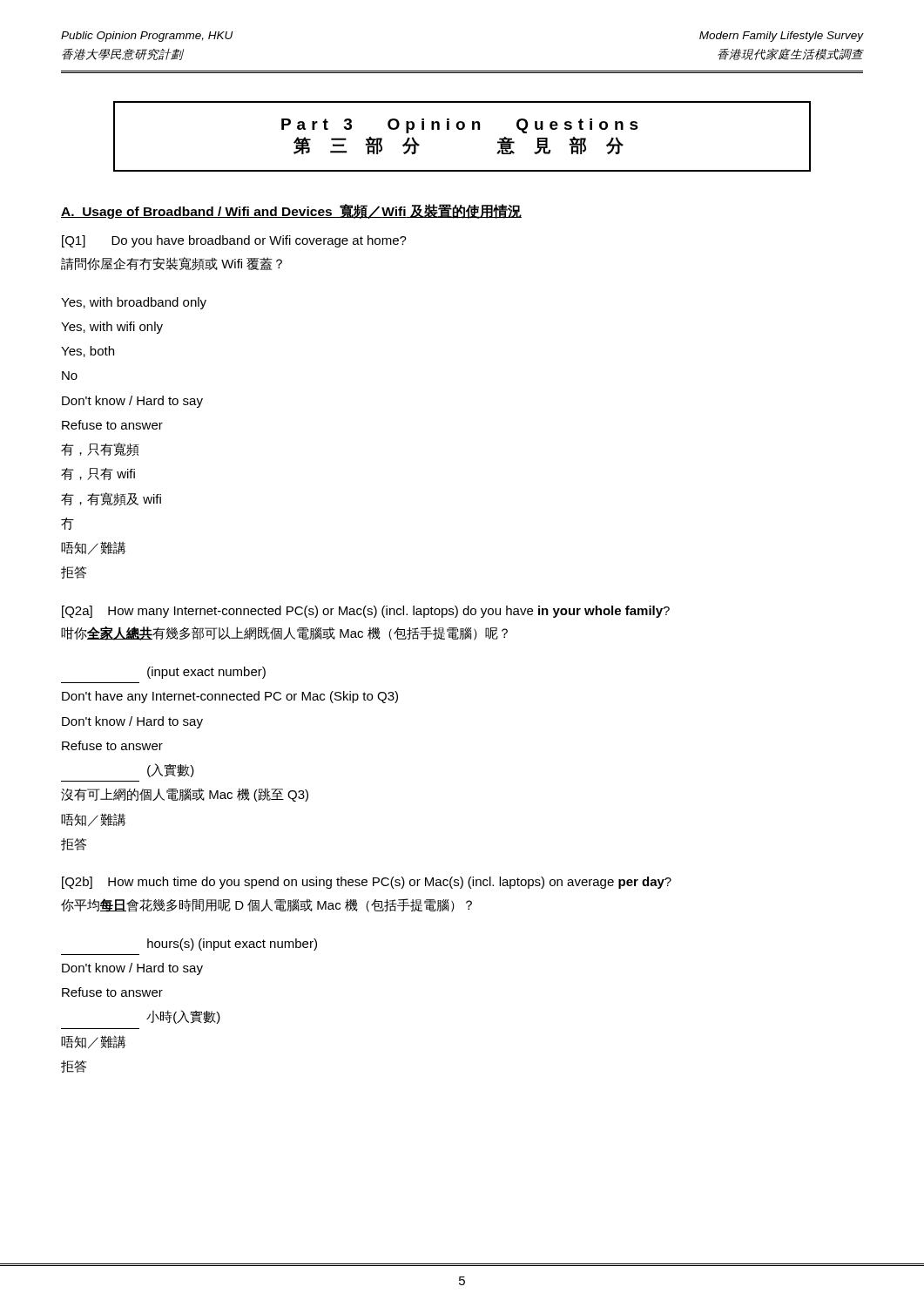Find the block starting "Yes, both"

point(88,351)
